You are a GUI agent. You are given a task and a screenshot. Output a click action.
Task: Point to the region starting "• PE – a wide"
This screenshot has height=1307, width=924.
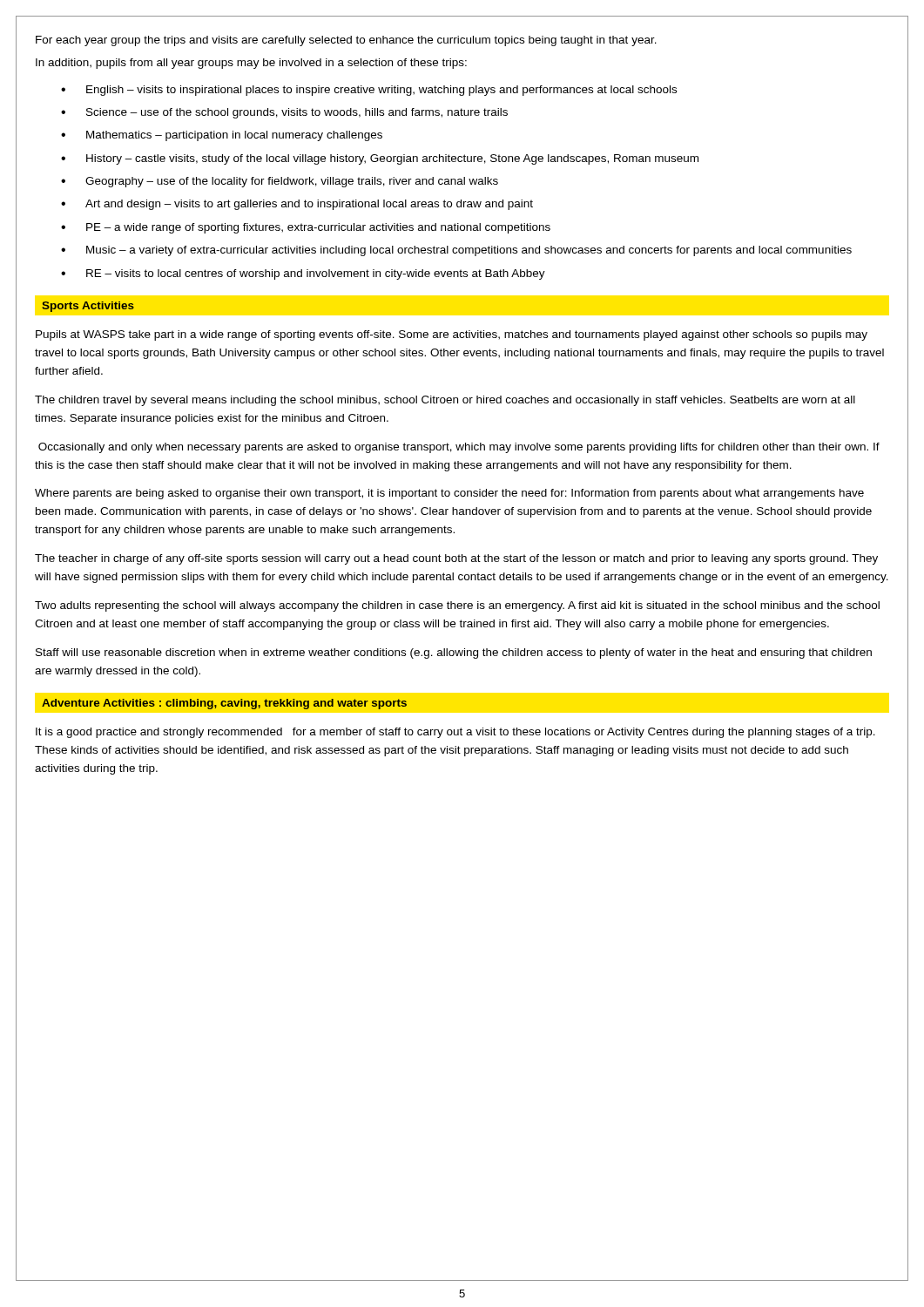293,228
